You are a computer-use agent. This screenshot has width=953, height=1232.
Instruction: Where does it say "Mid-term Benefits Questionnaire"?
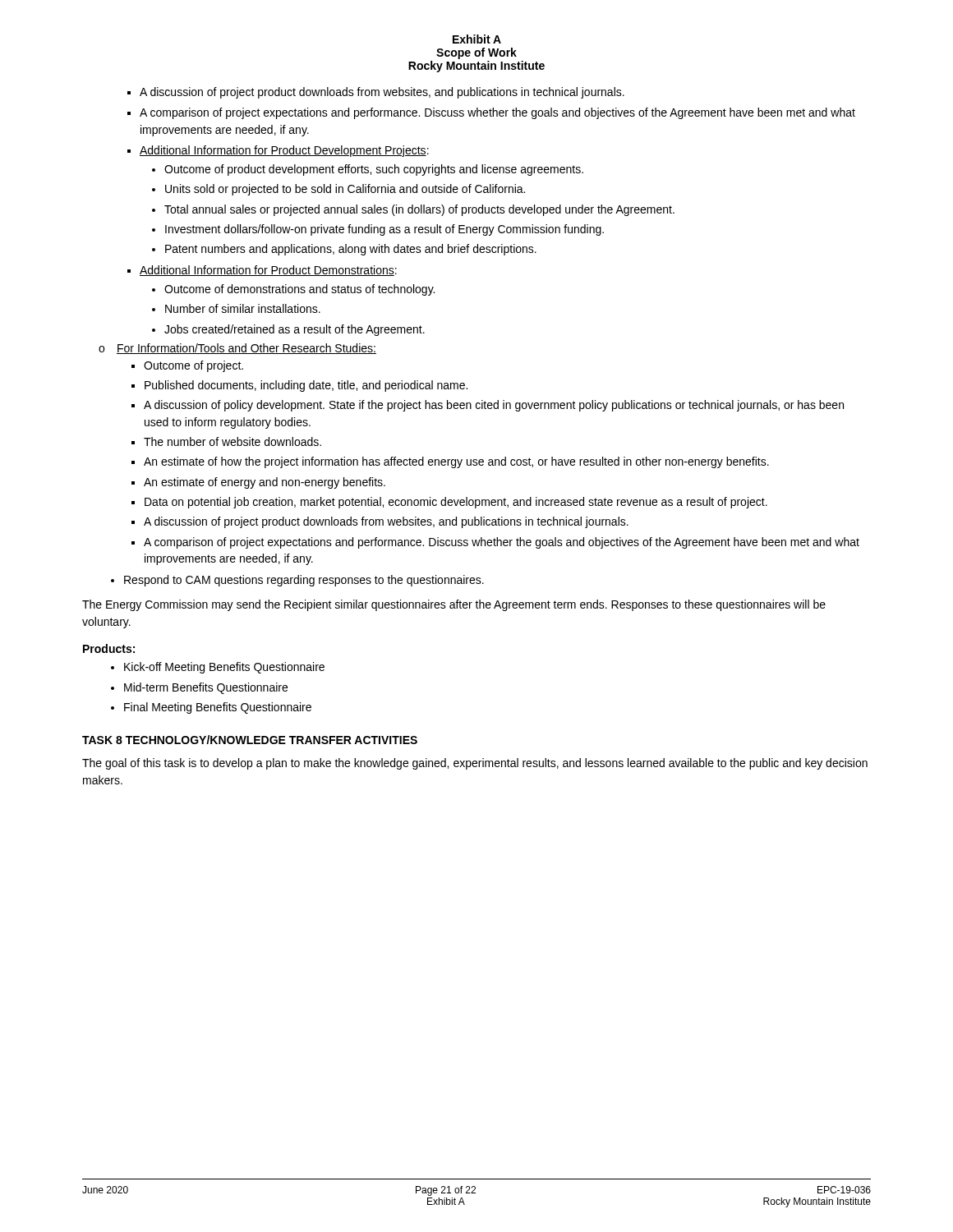click(x=206, y=687)
